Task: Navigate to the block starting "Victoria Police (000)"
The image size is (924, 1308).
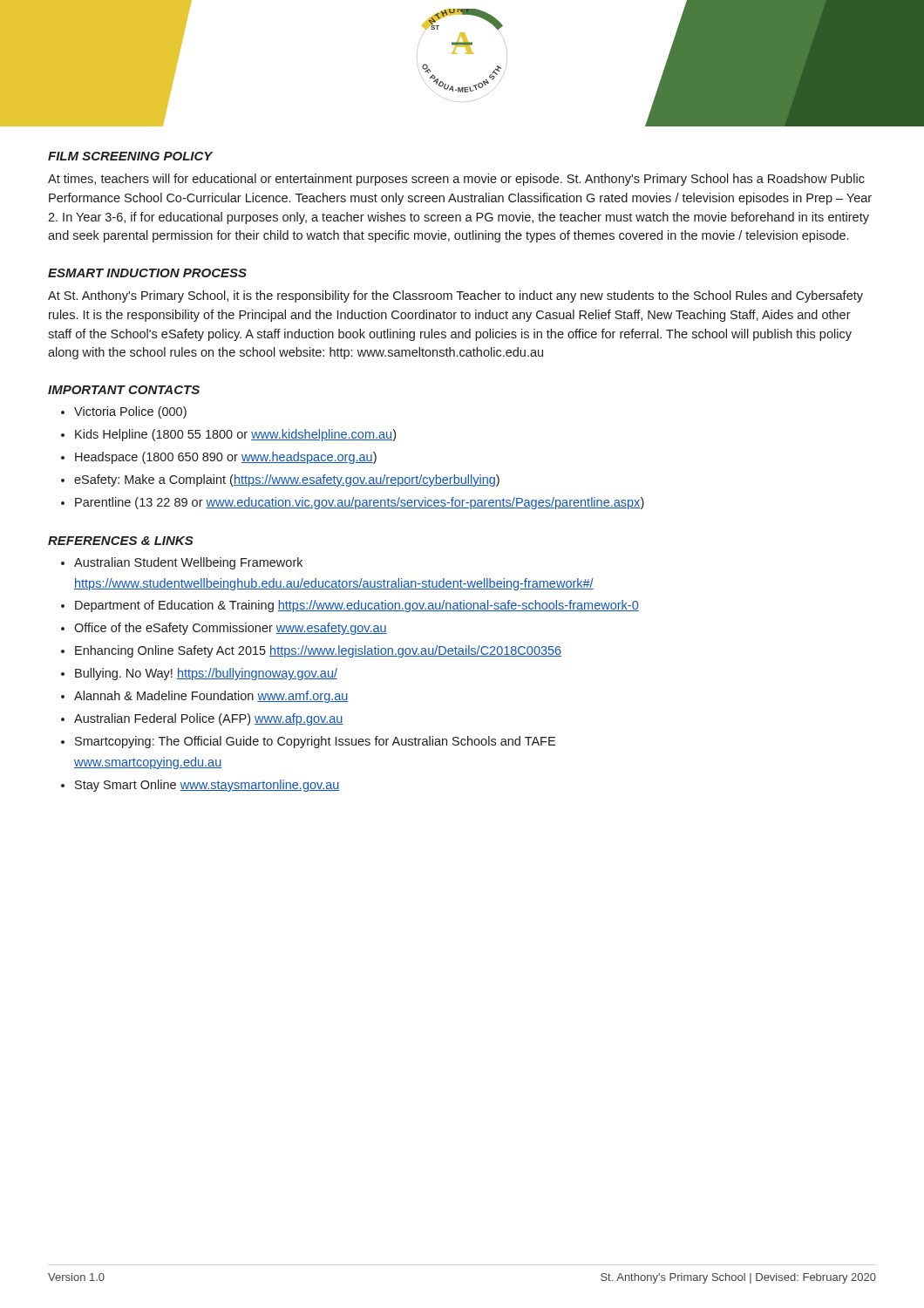Action: click(x=131, y=412)
